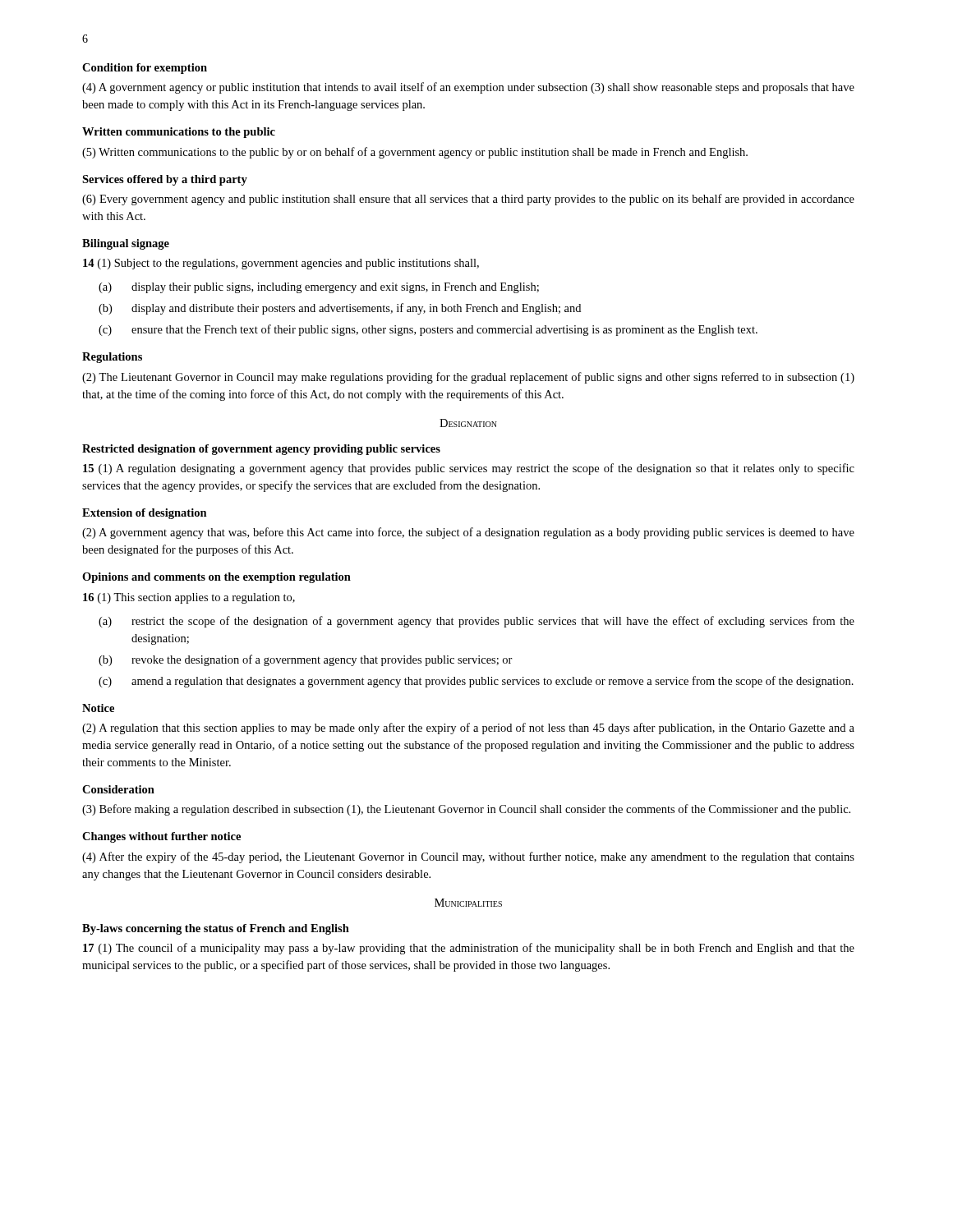953x1232 pixels.
Task: Navigate to the block starting "By-laws concerning the status of French and English"
Action: click(x=216, y=928)
